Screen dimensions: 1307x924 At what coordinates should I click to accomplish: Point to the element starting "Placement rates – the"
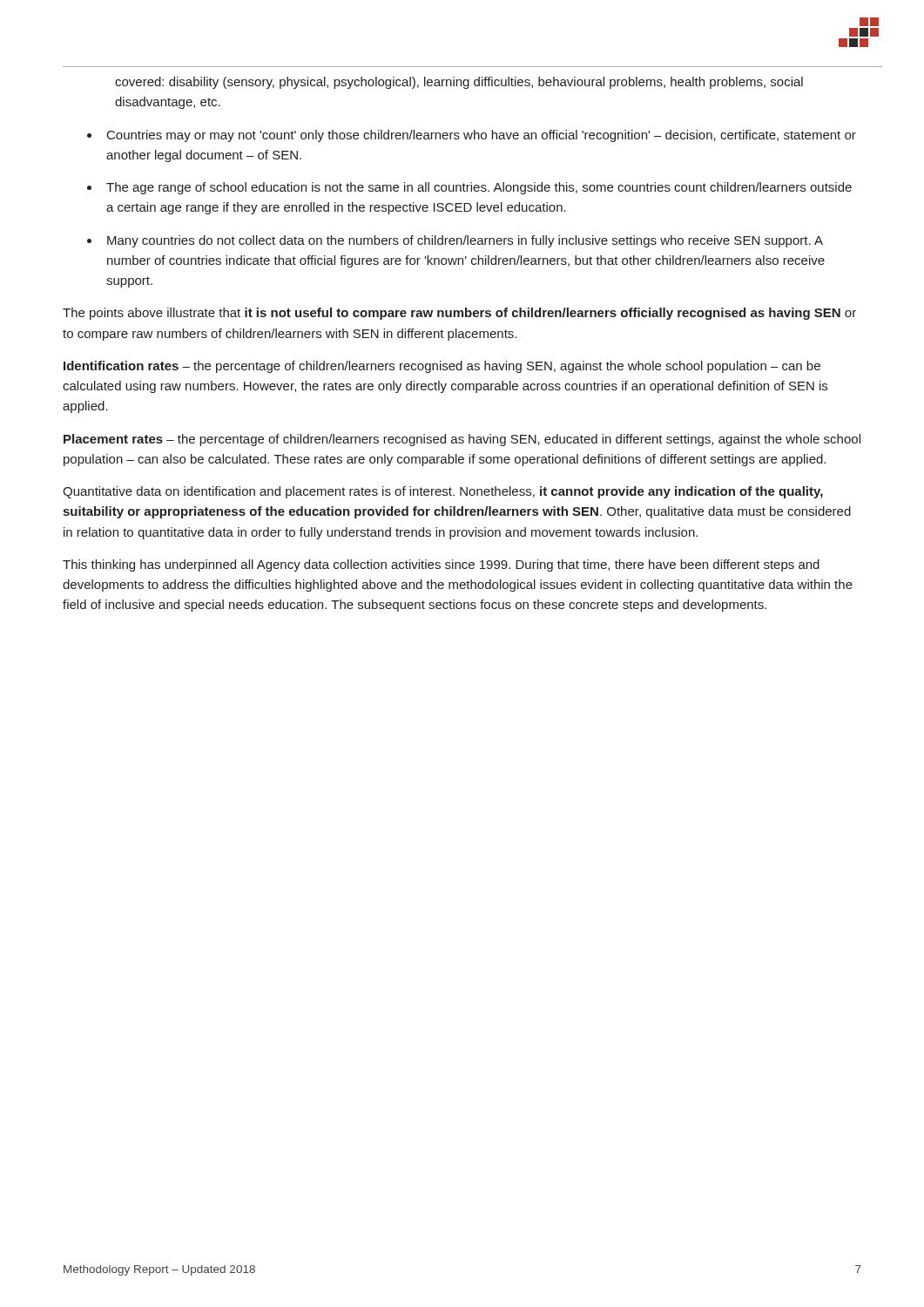tap(462, 448)
